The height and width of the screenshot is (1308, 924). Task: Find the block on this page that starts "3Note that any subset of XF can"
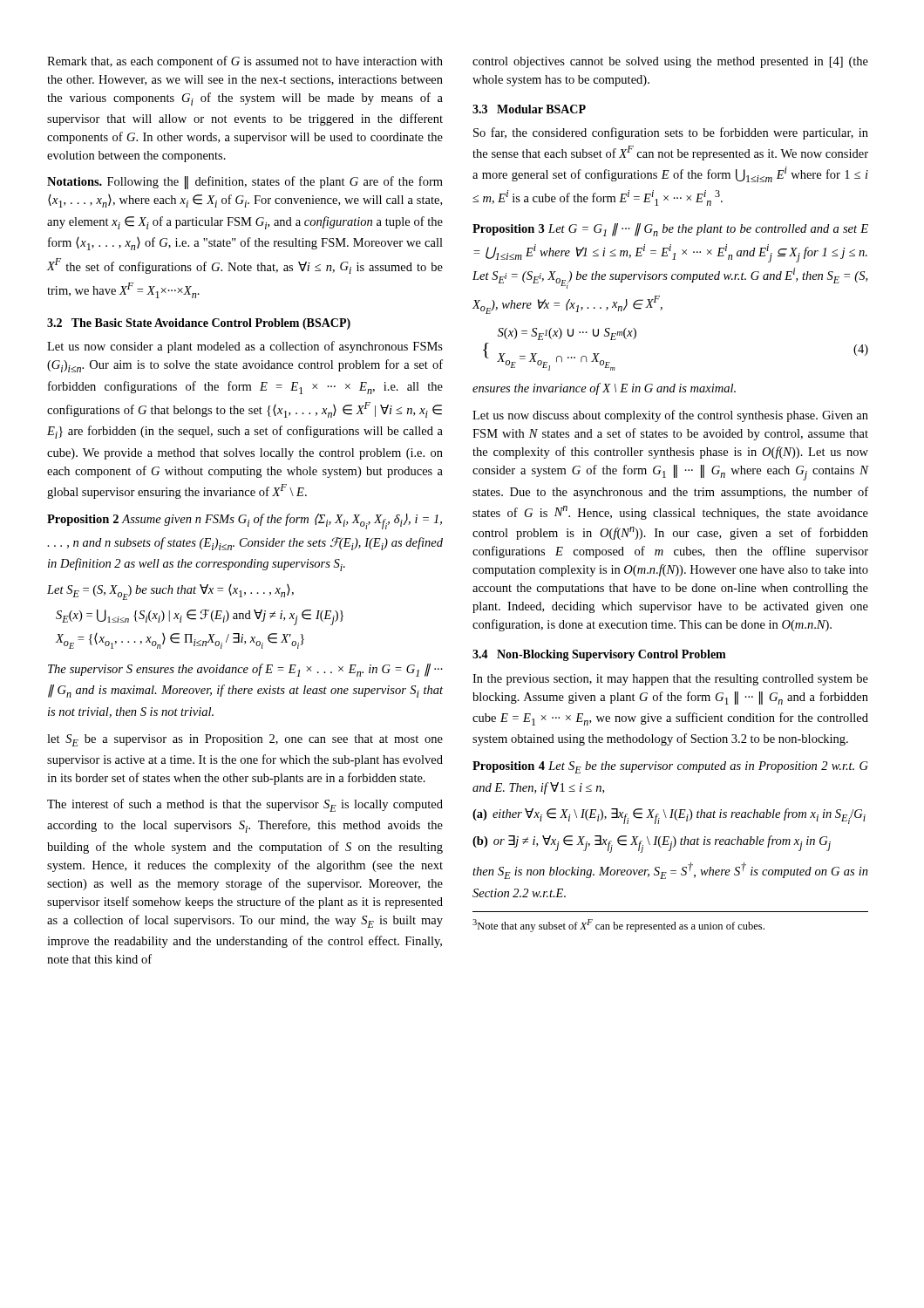click(670, 925)
